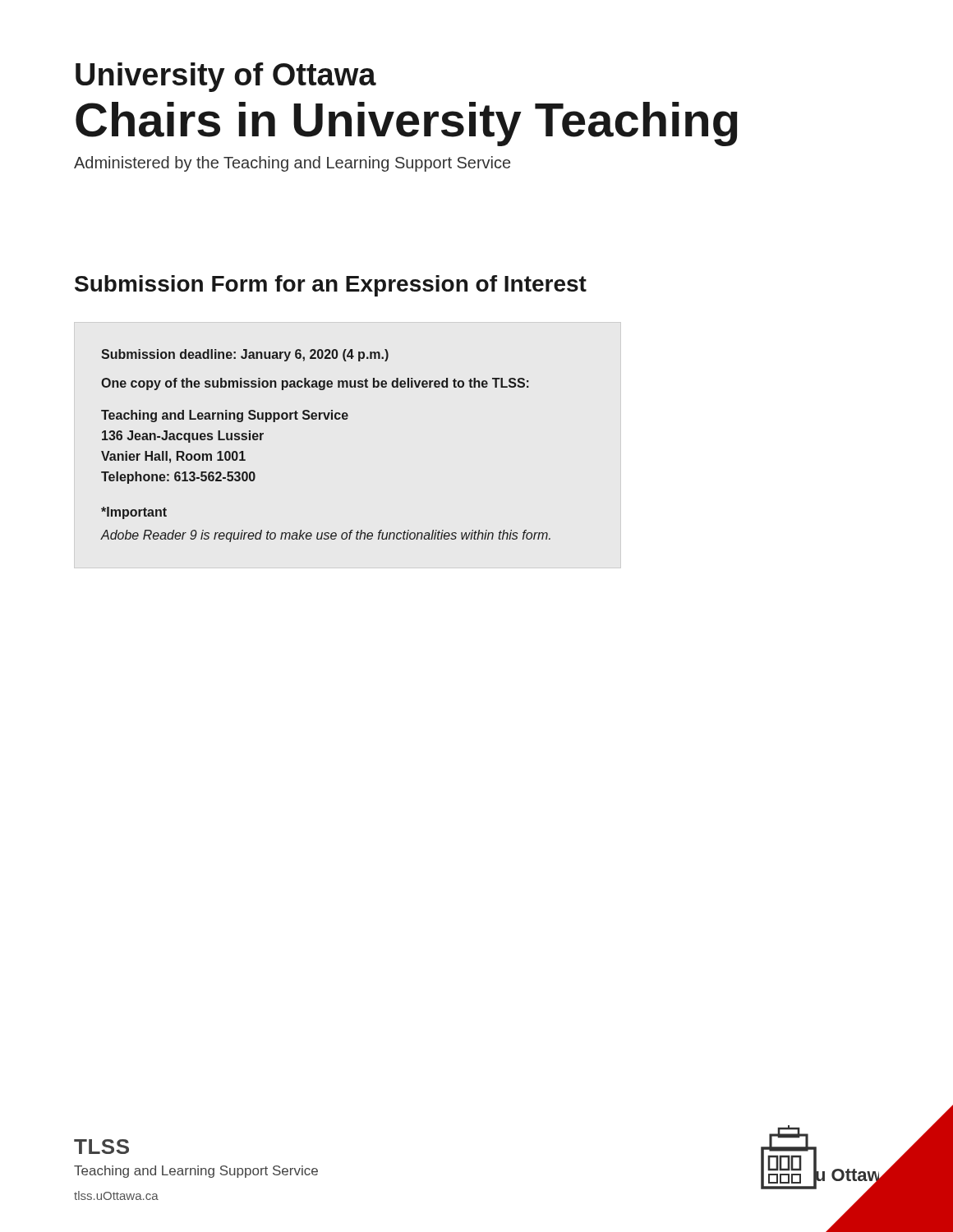The height and width of the screenshot is (1232, 953).
Task: Click the title
Action: (x=476, y=102)
